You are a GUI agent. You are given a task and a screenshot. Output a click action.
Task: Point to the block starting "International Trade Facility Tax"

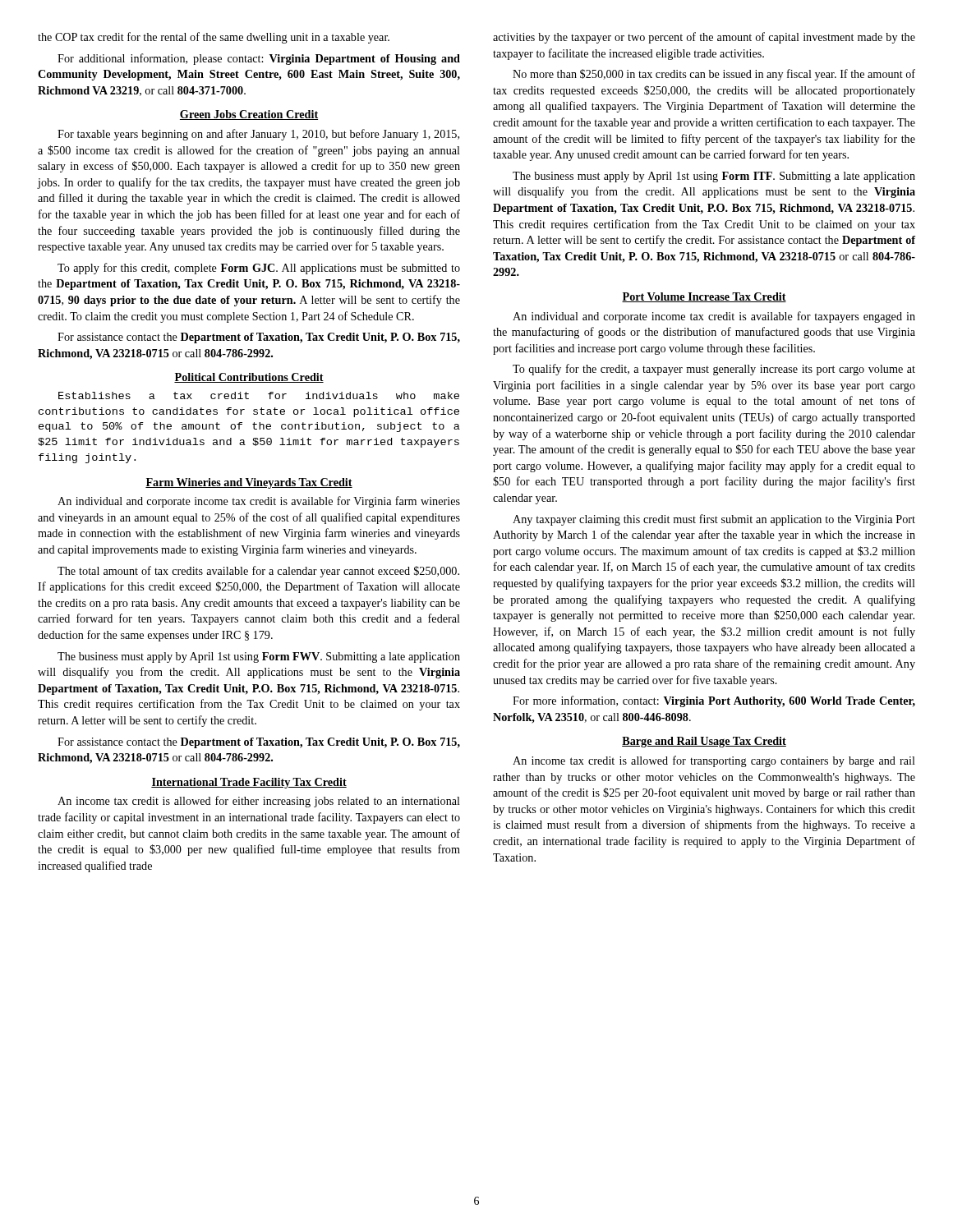point(249,782)
